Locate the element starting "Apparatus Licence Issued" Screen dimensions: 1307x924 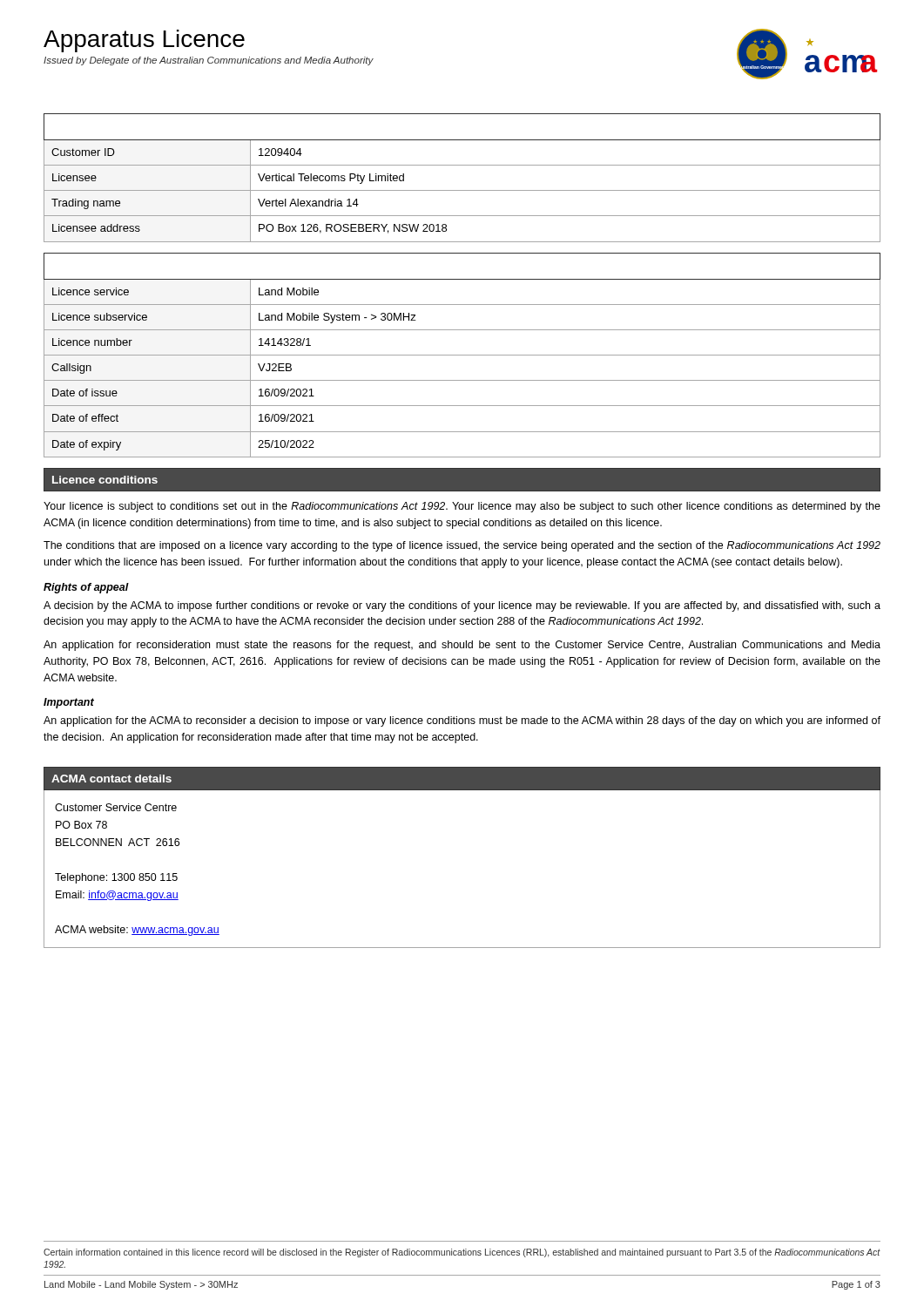point(208,46)
